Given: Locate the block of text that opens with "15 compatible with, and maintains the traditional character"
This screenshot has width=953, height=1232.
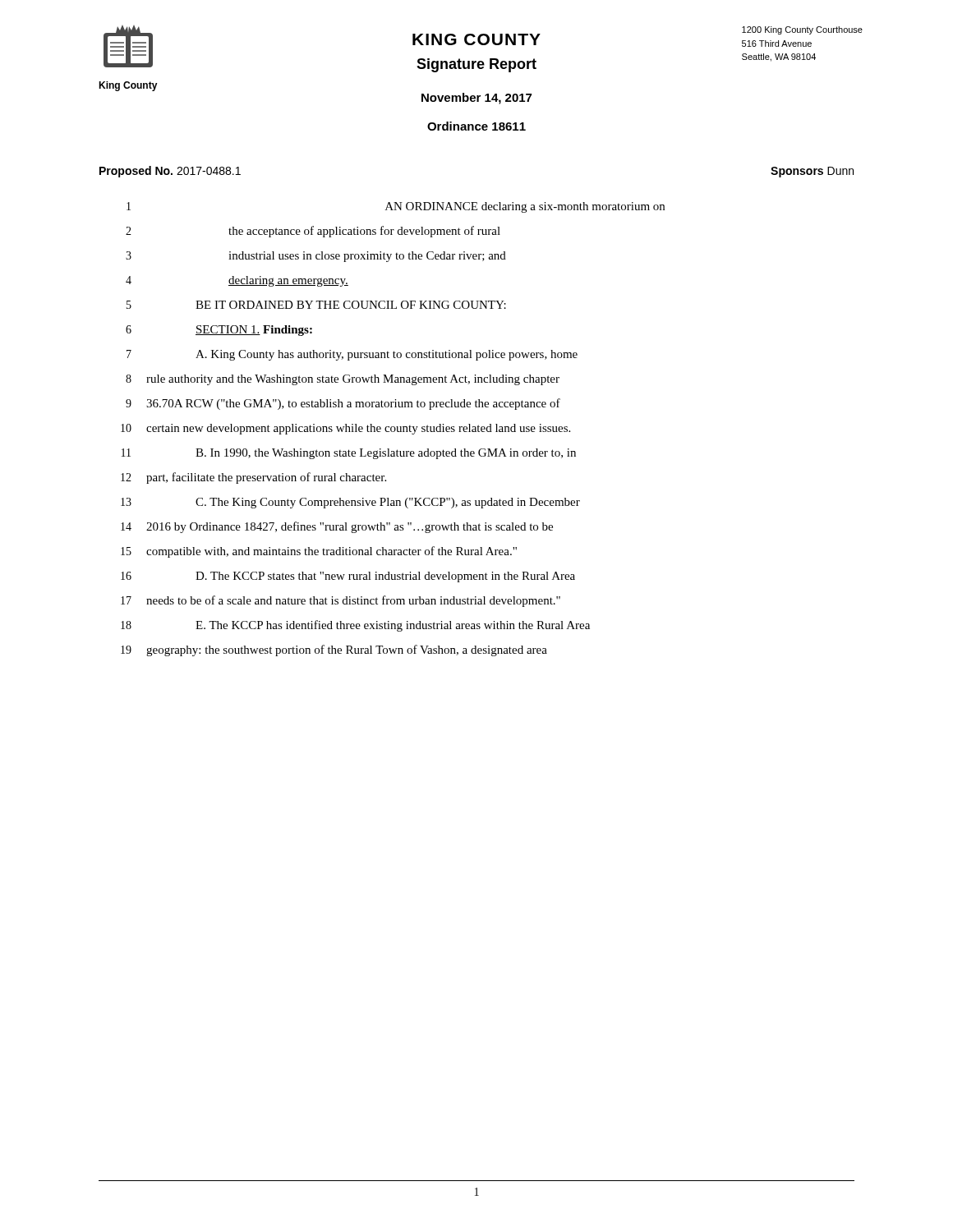Looking at the screenshot, I should pos(476,551).
